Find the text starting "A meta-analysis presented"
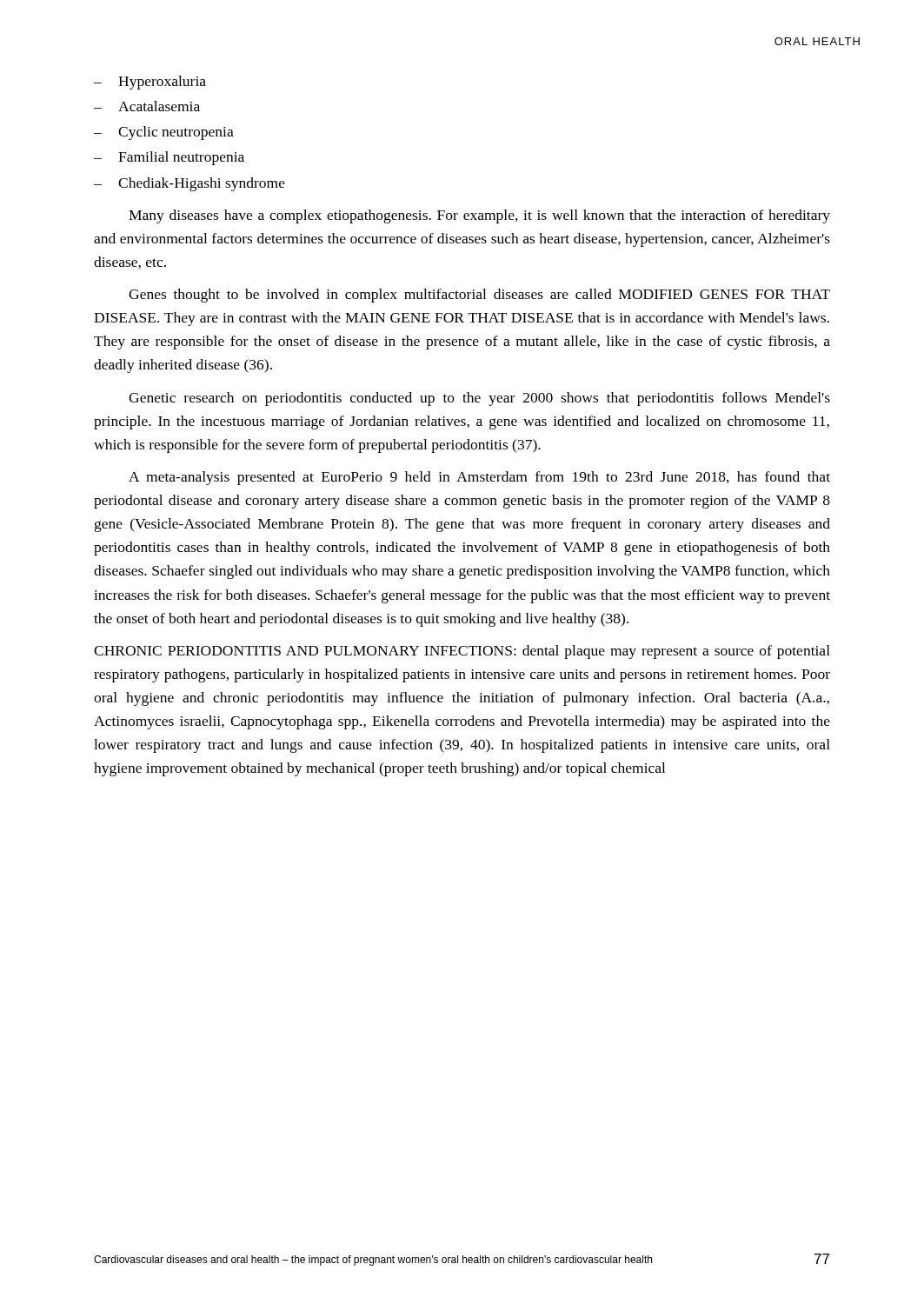 462,548
